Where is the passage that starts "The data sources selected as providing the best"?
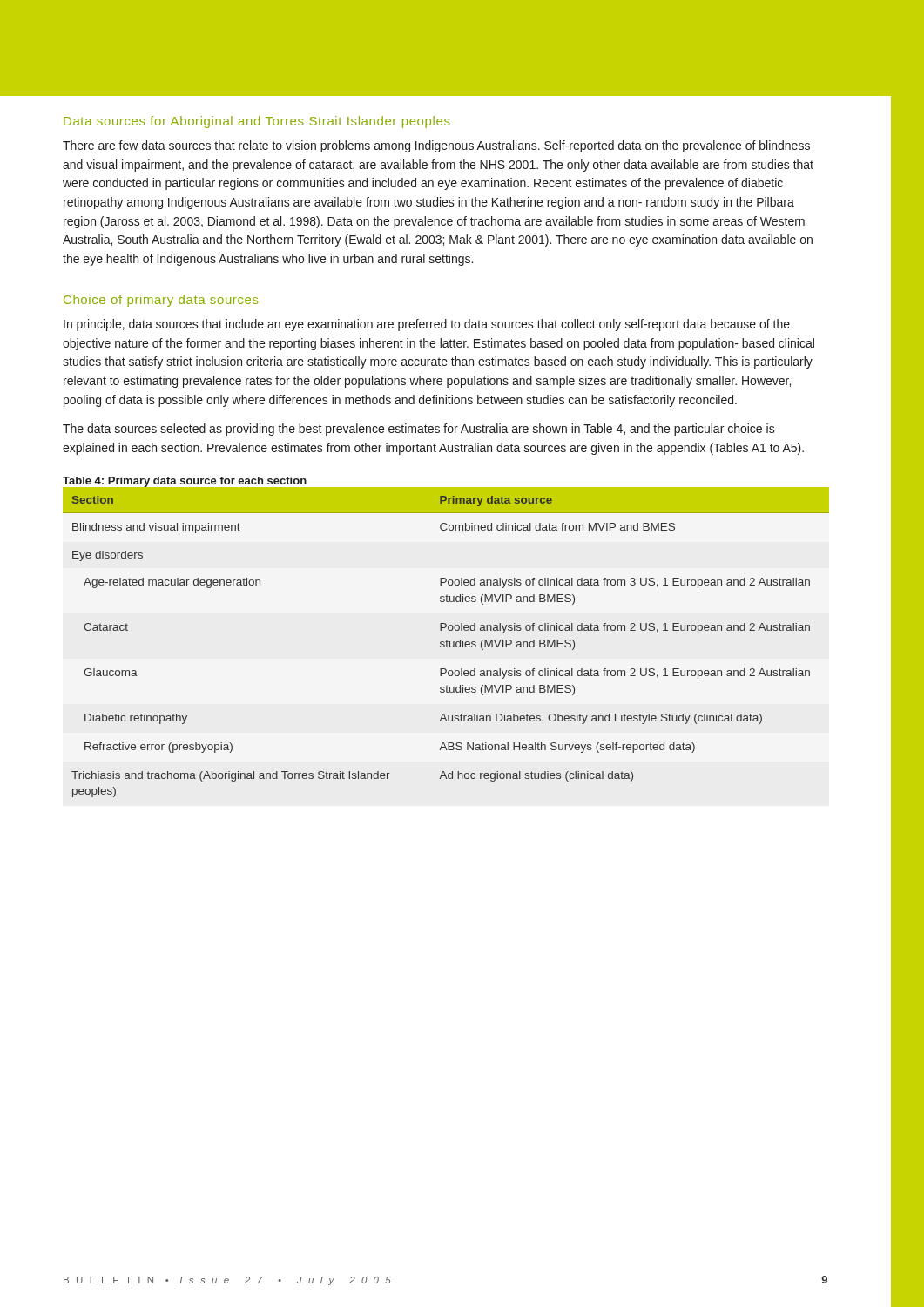 [x=434, y=438]
